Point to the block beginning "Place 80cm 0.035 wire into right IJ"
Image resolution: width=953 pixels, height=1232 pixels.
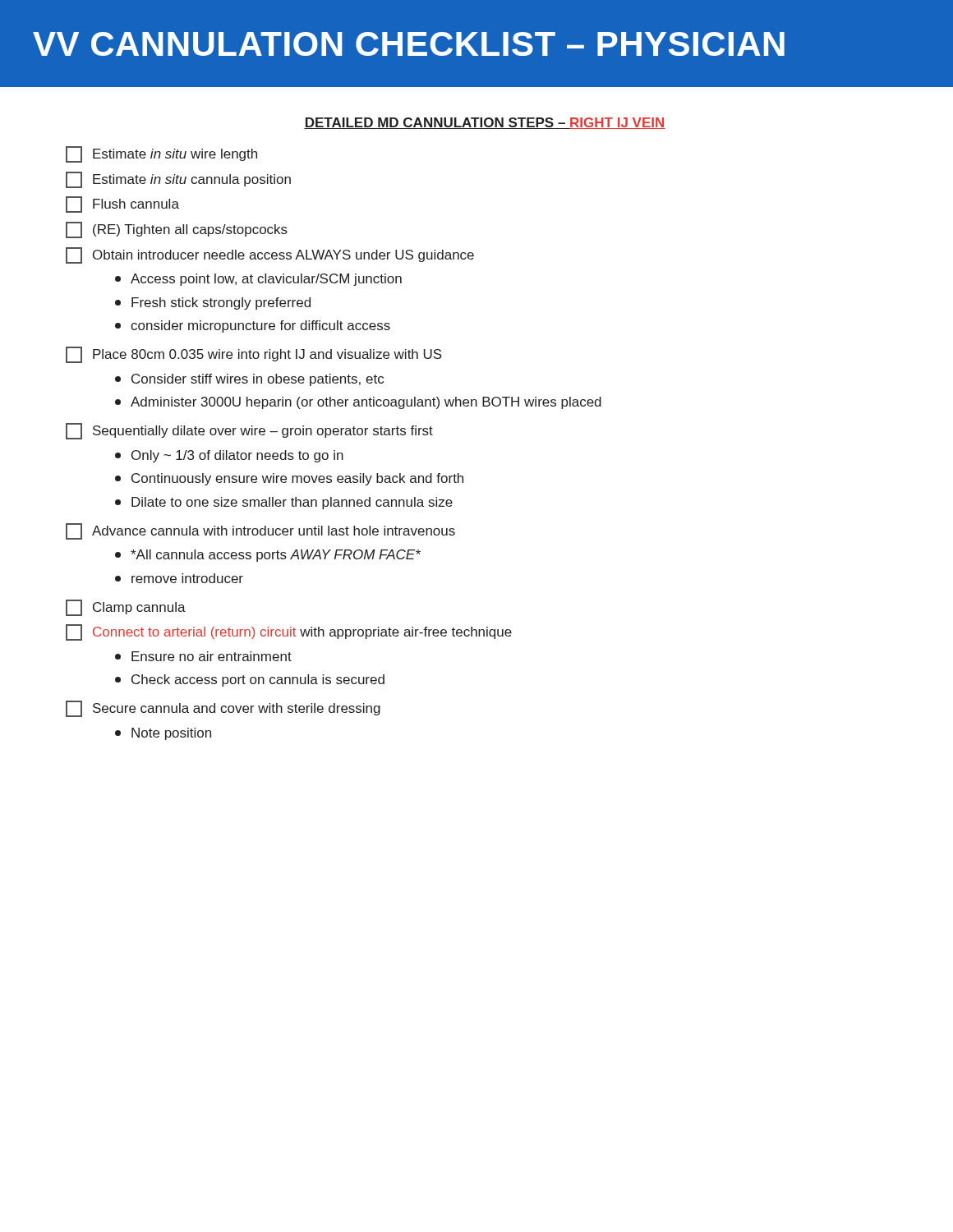point(254,355)
